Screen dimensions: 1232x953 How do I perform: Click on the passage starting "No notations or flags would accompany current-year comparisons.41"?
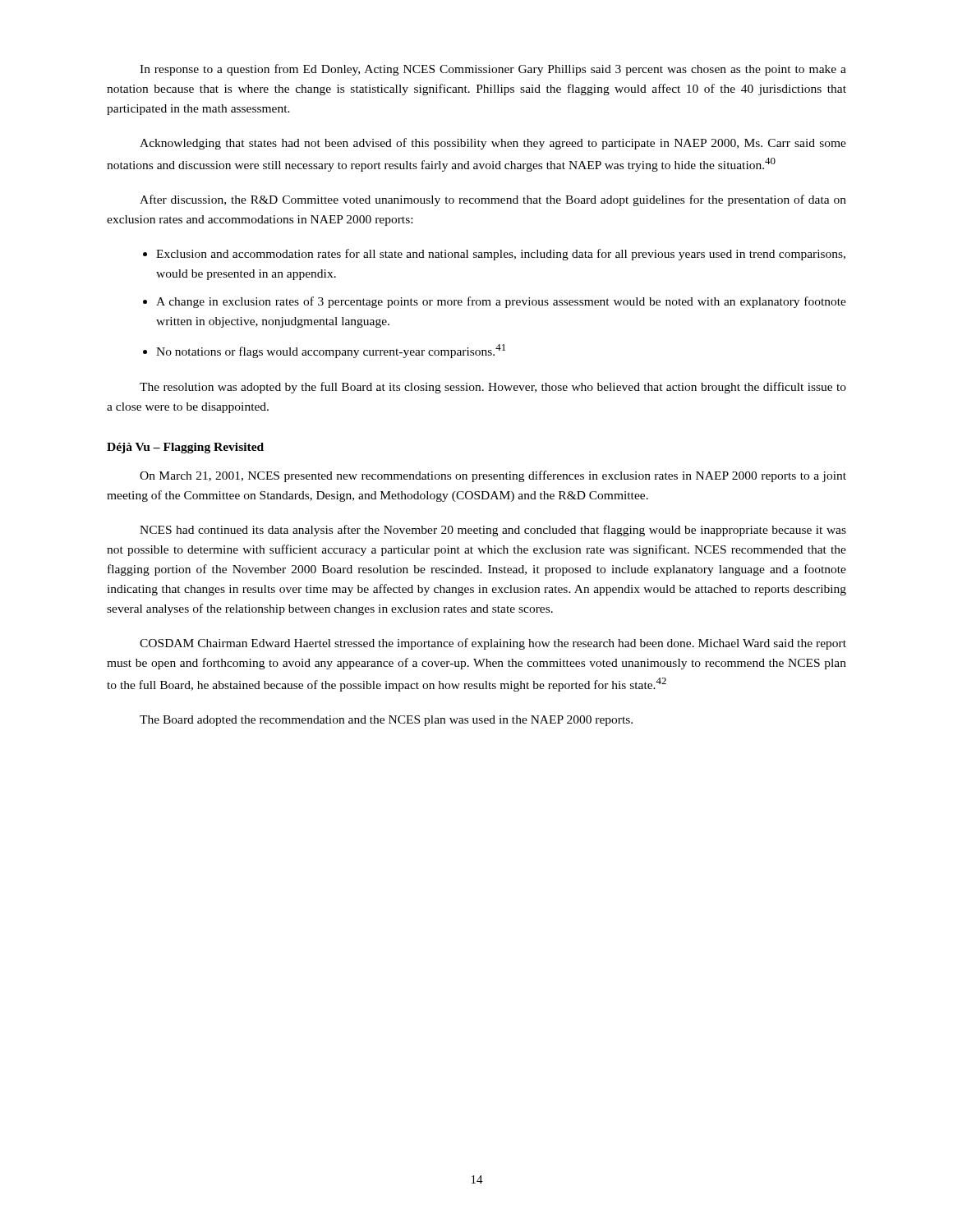[331, 350]
